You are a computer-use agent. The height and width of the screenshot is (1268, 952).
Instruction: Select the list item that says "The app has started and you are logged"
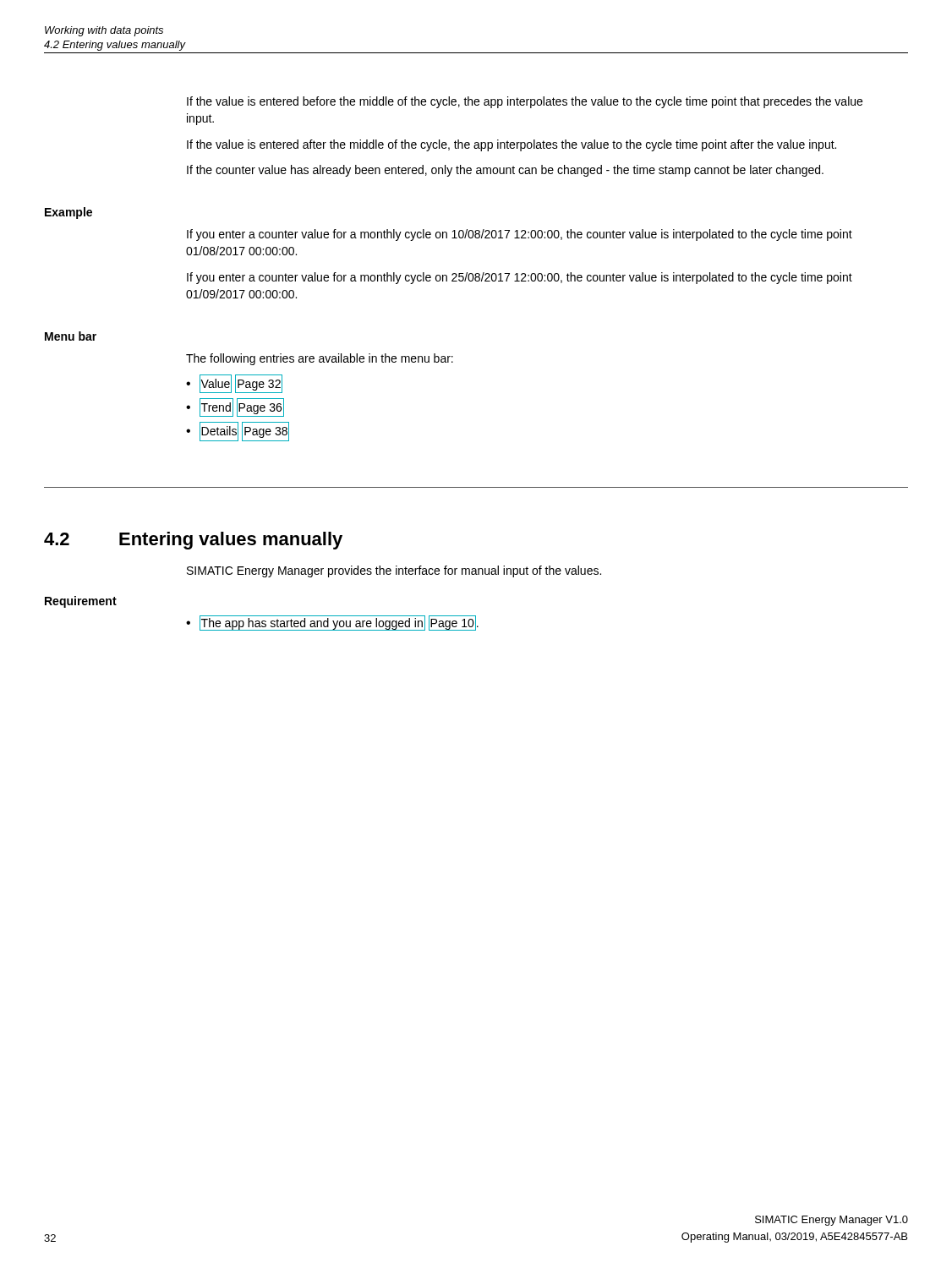(339, 623)
